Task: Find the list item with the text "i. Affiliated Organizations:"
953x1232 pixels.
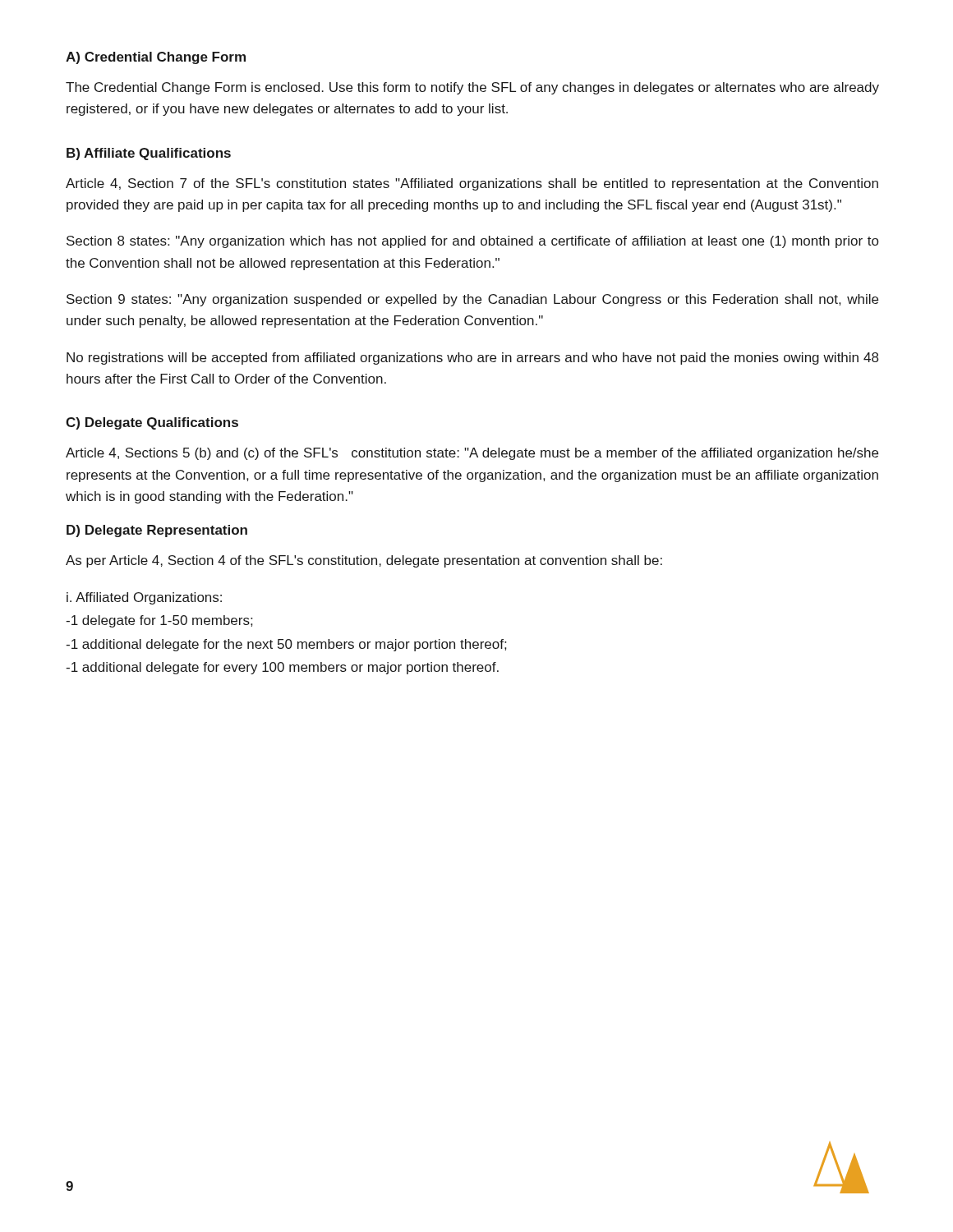Action: 144,597
